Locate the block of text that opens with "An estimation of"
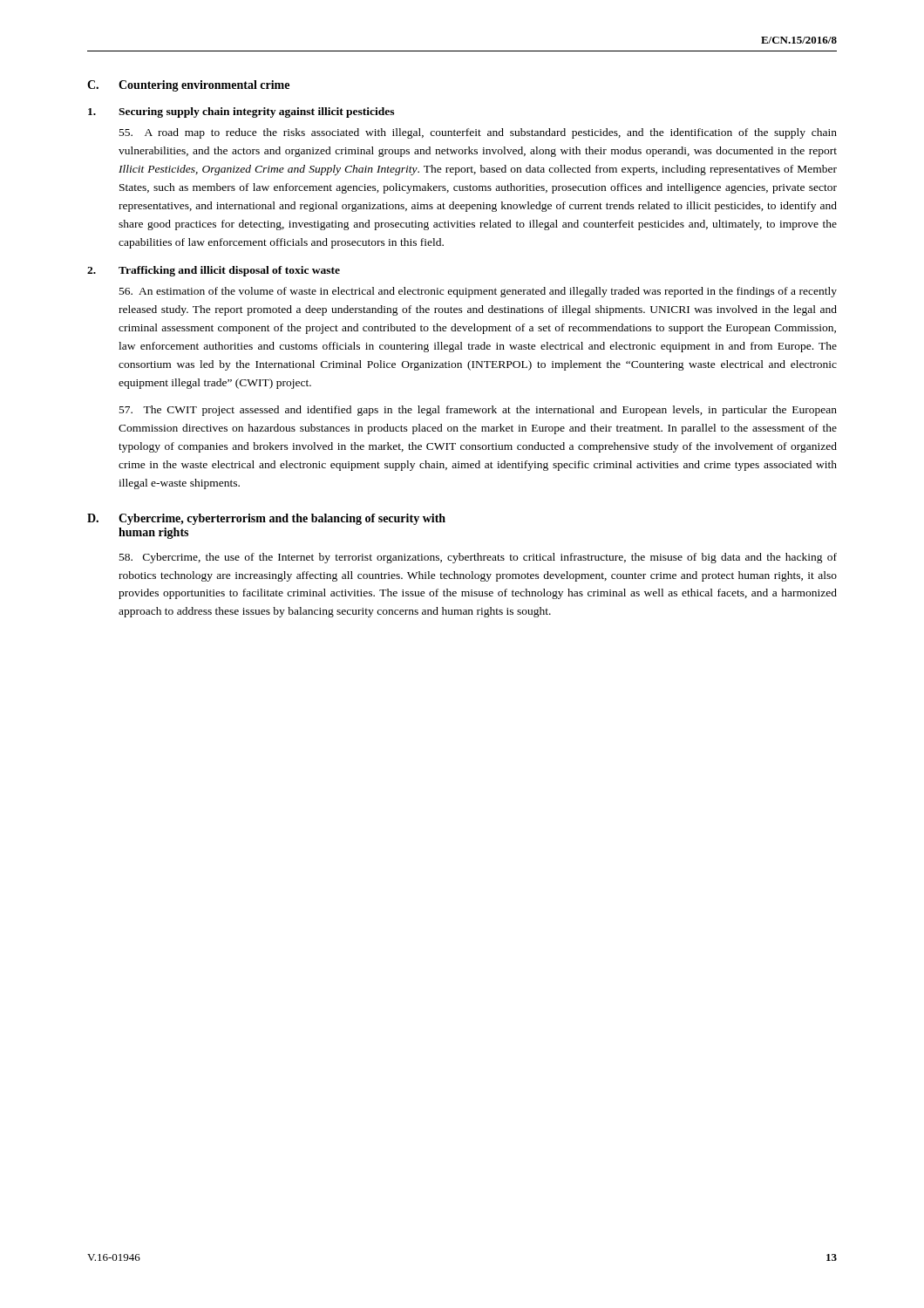The width and height of the screenshot is (924, 1308). [x=478, y=337]
